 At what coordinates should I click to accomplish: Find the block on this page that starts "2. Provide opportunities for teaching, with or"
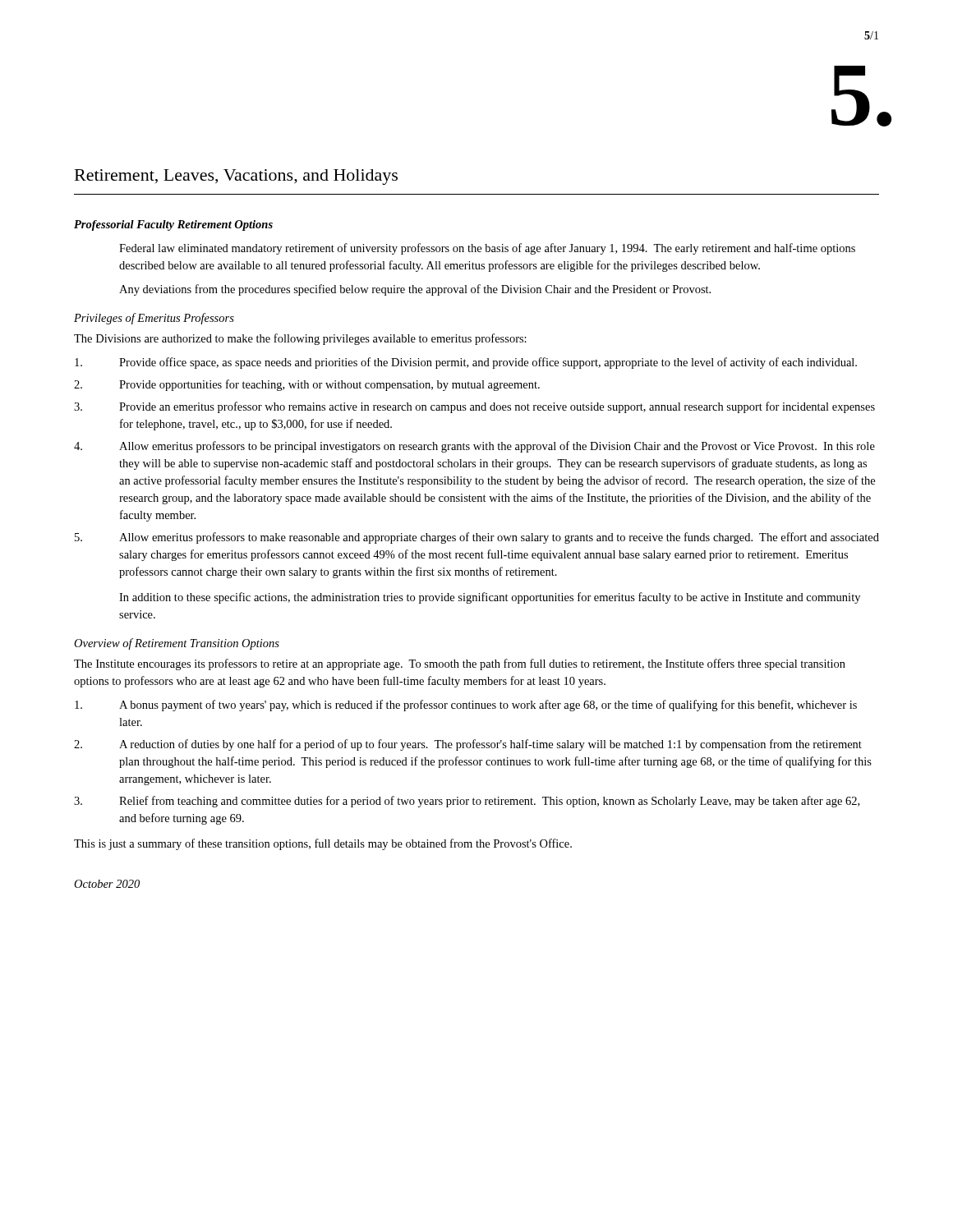click(476, 385)
